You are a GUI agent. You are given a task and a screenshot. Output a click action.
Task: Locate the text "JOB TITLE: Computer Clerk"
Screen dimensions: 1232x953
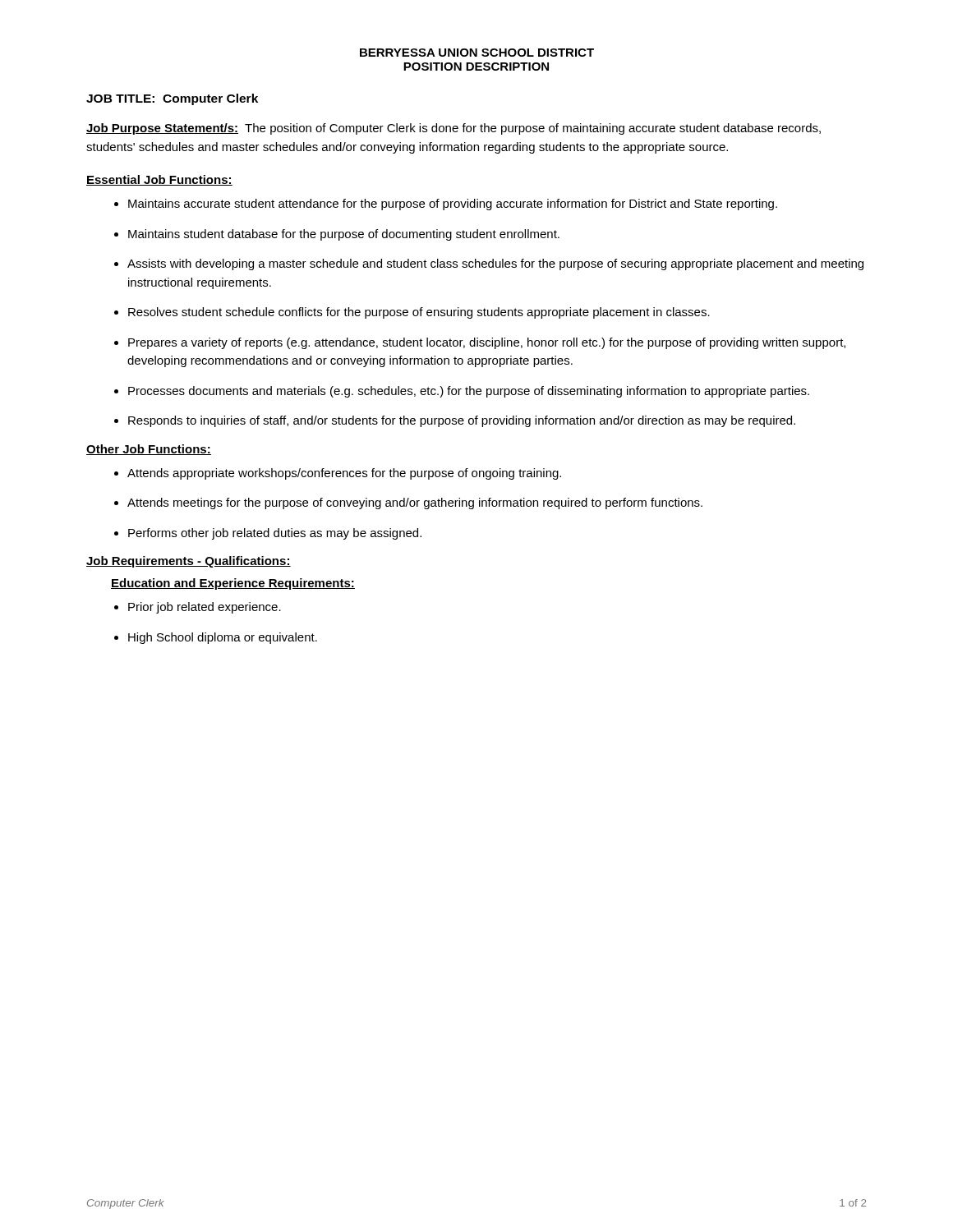pos(172,98)
